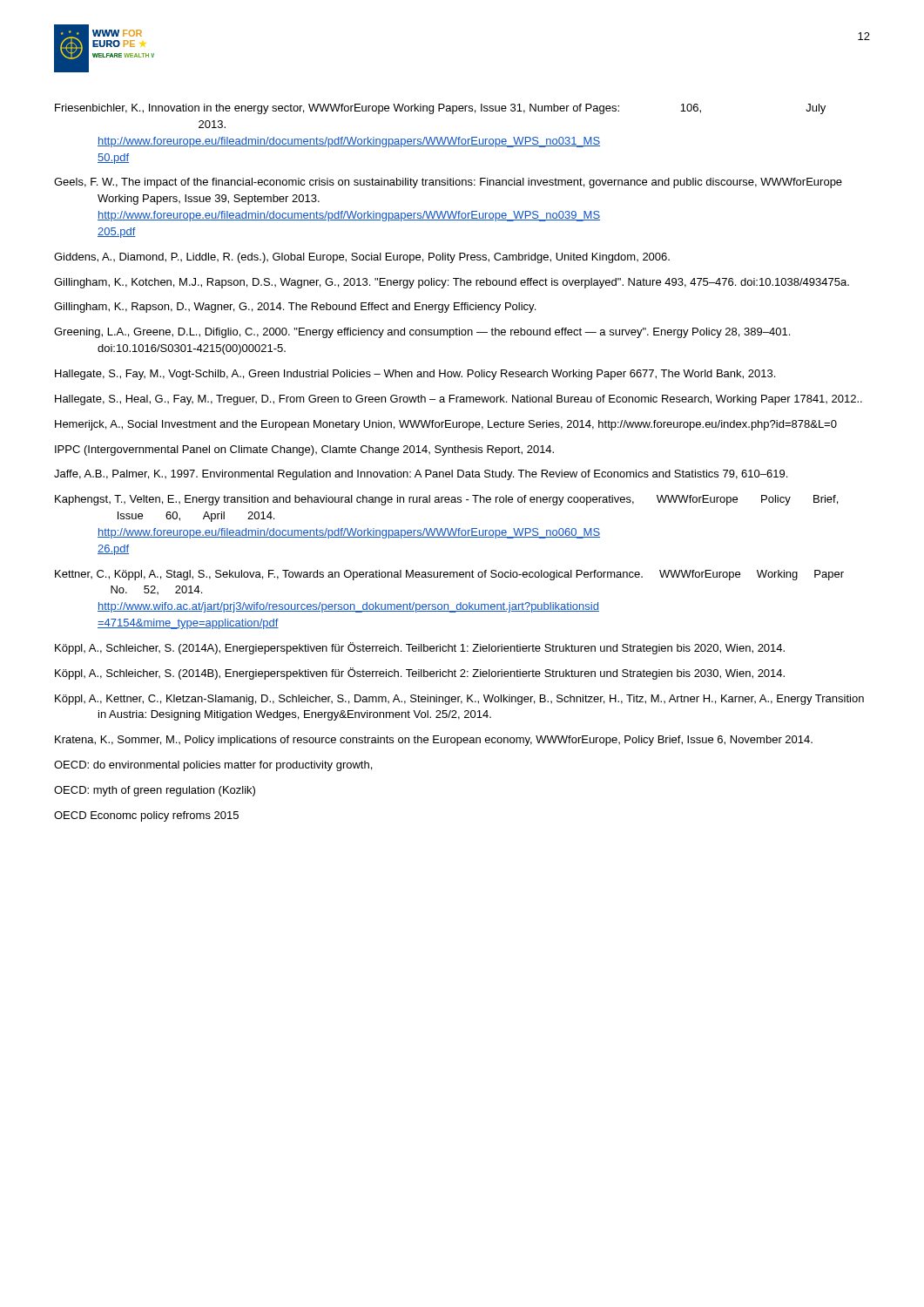This screenshot has width=924, height=1307.
Task: Point to the block starting "Kratena, K., Sommer, M., Policy implications of resource"
Action: 434,740
